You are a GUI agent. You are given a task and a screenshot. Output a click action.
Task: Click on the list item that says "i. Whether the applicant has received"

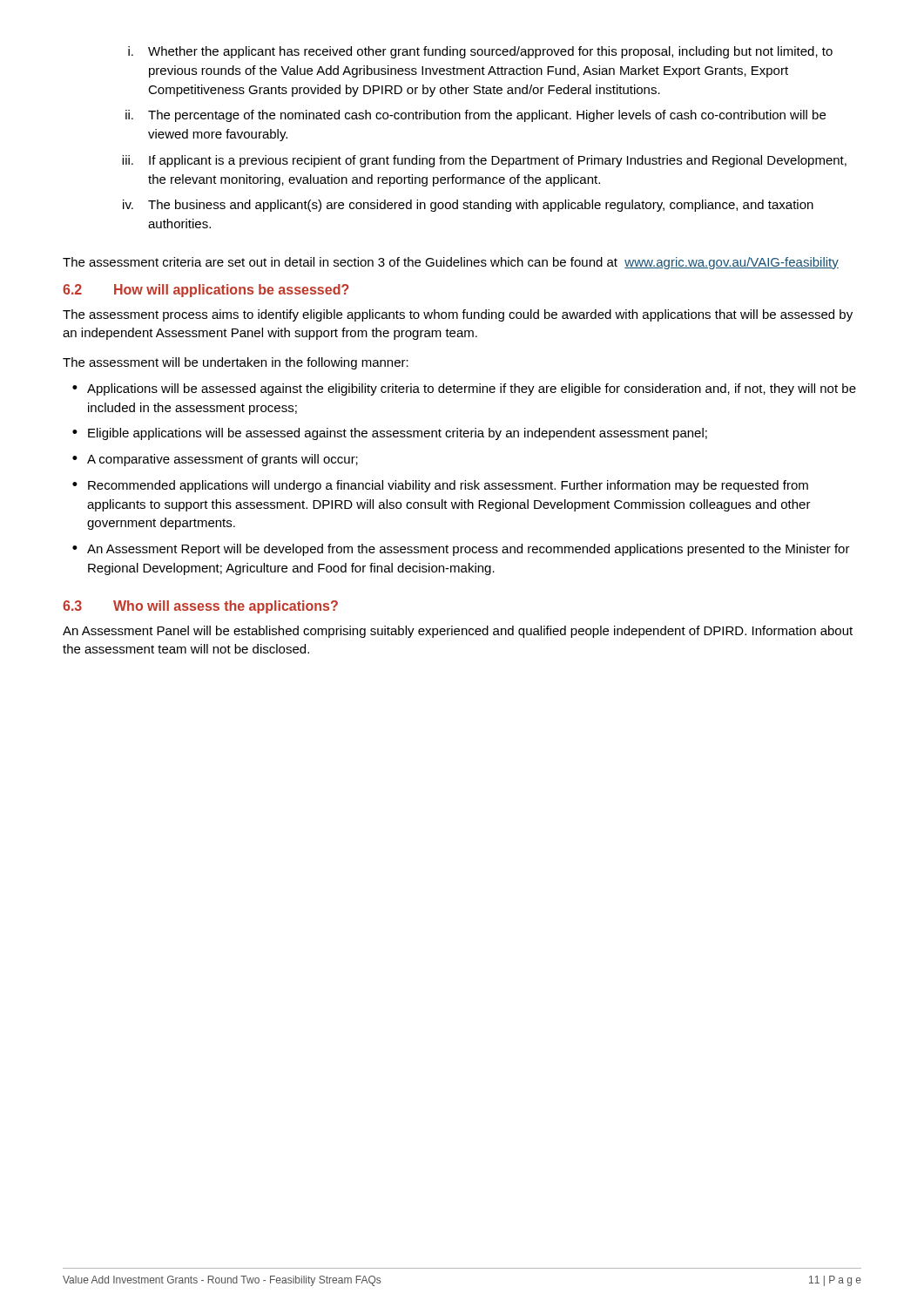tap(475, 70)
